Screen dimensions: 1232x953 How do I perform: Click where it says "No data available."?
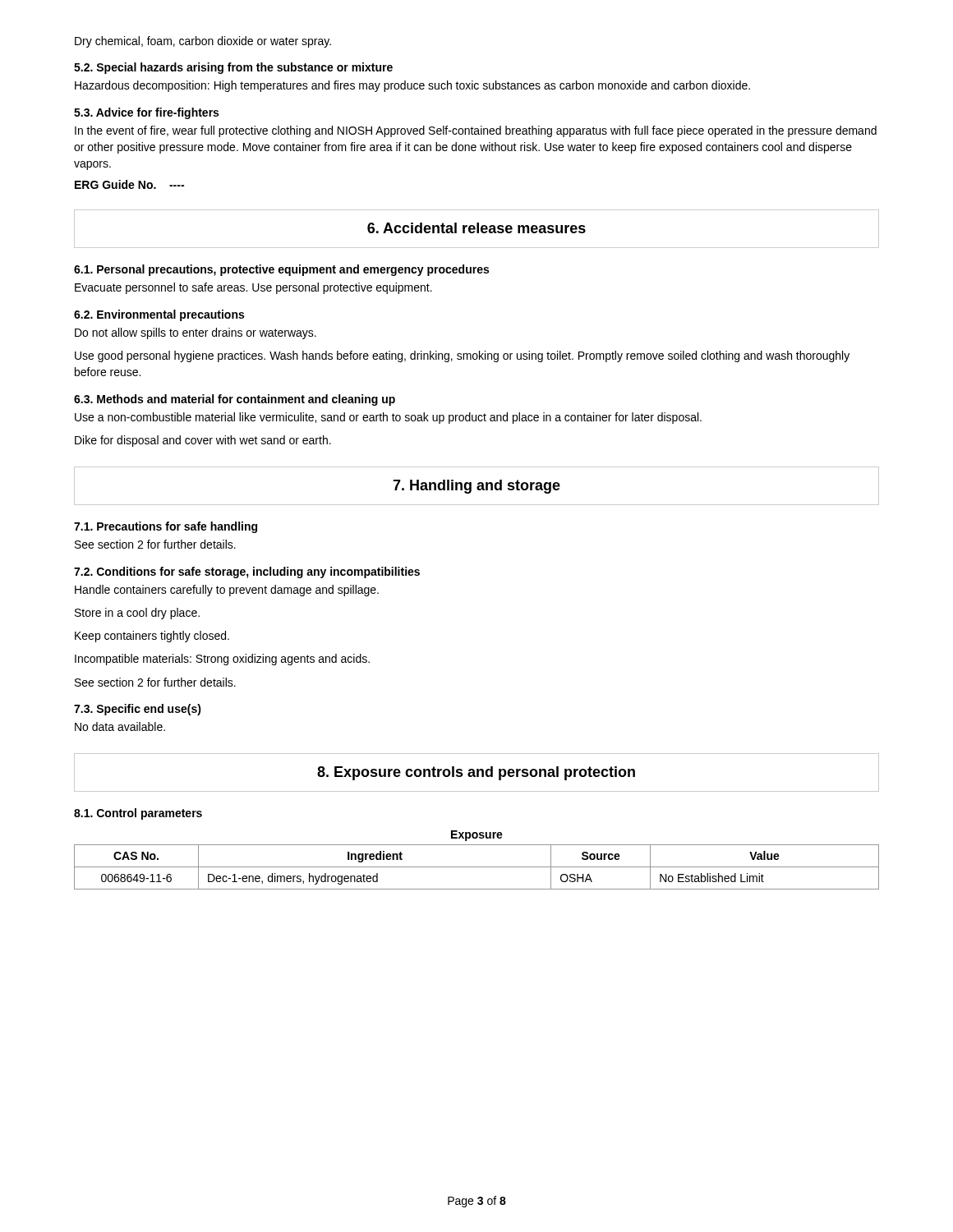pos(120,727)
